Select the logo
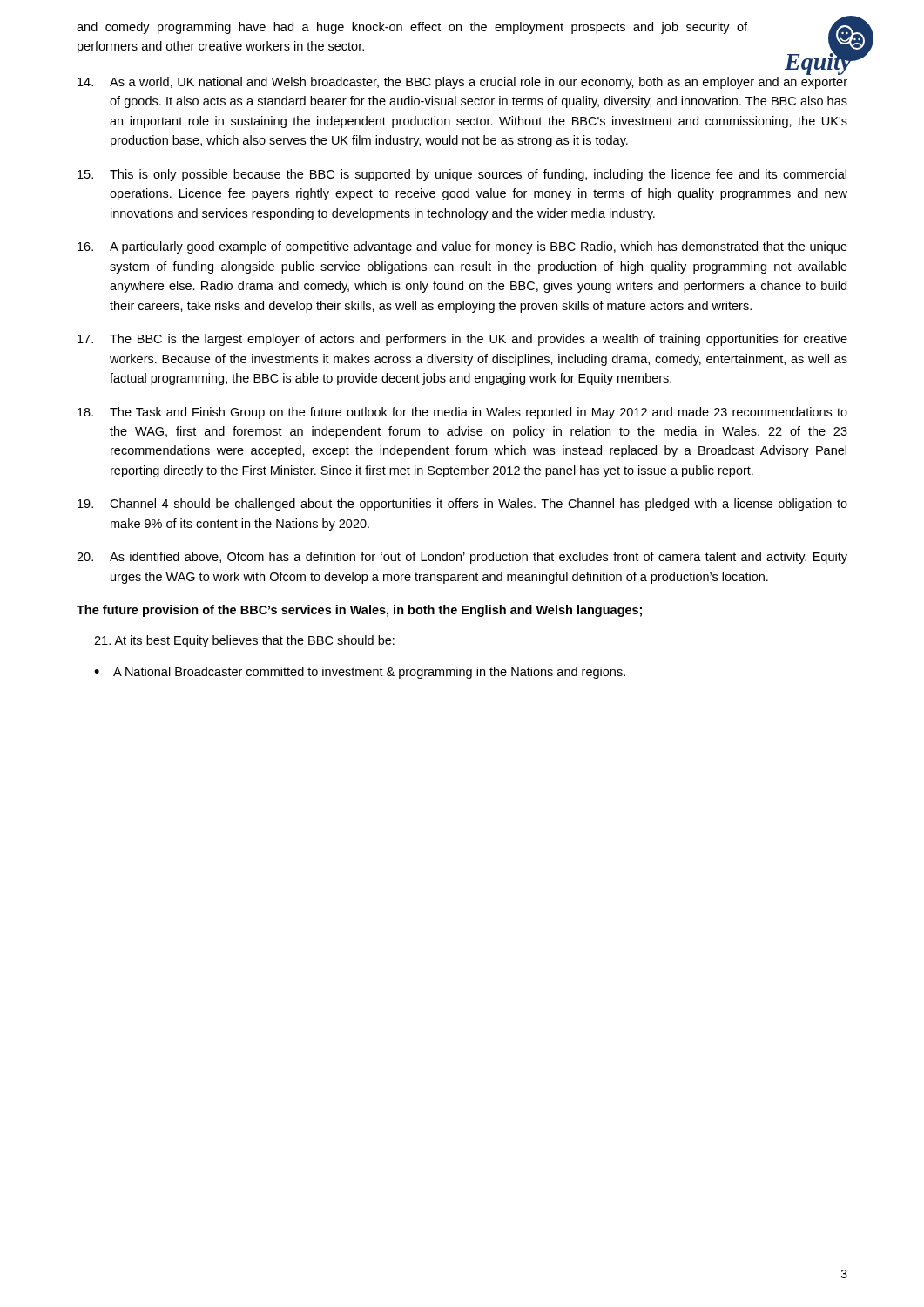The image size is (924, 1307). tap(831, 47)
